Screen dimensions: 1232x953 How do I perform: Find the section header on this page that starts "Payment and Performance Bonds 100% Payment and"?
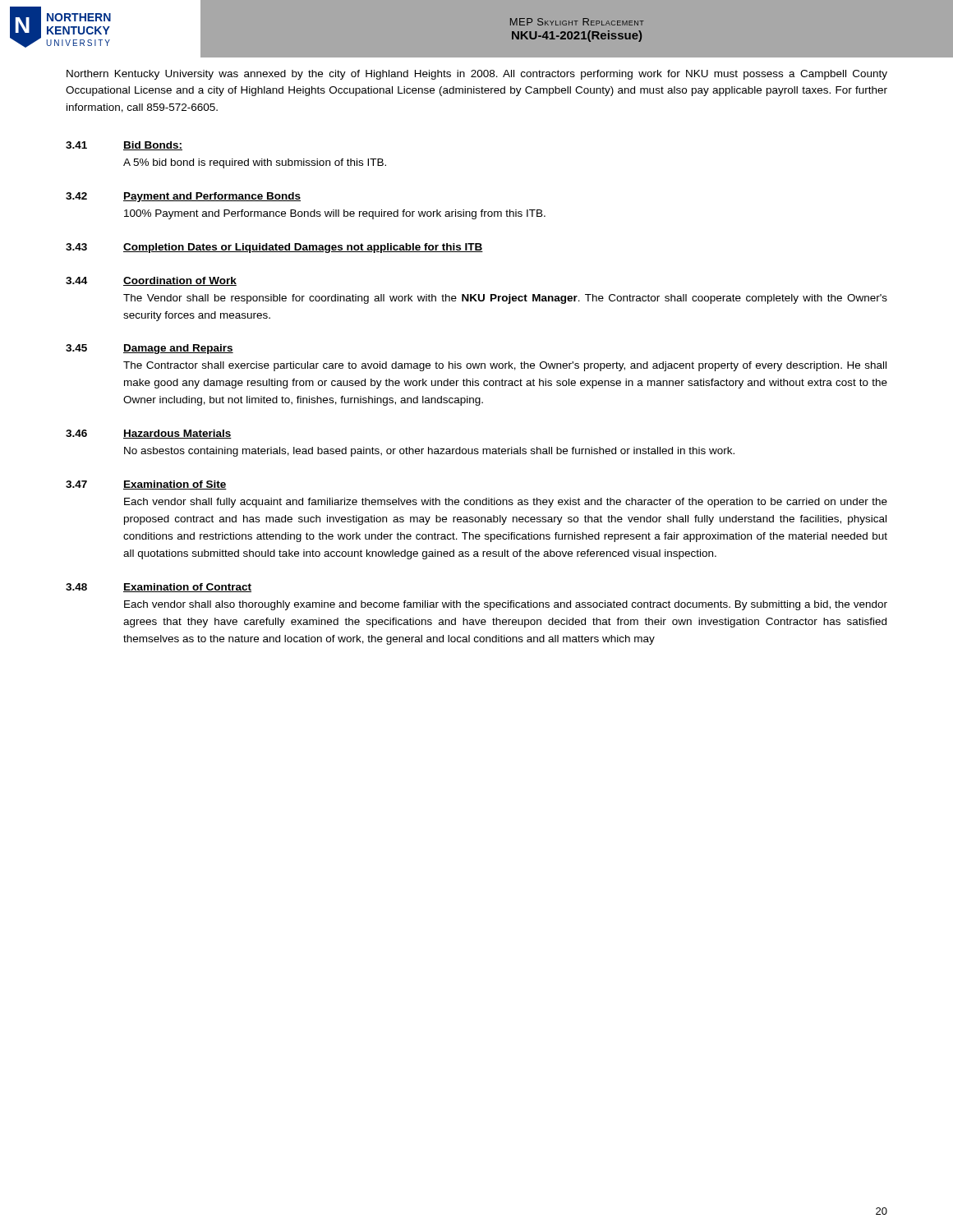click(x=505, y=206)
